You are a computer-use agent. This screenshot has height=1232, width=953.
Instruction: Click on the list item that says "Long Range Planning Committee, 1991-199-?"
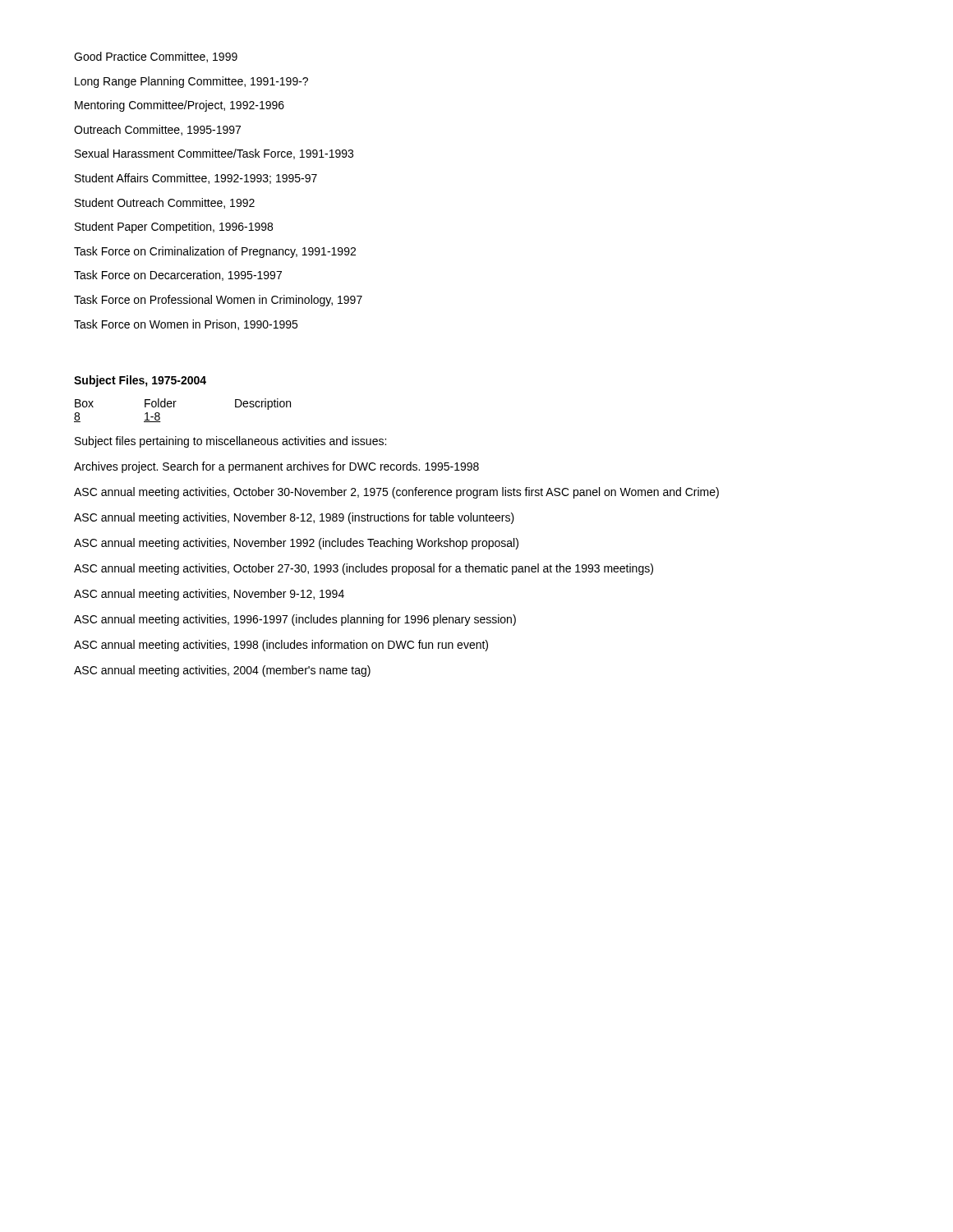coord(191,81)
